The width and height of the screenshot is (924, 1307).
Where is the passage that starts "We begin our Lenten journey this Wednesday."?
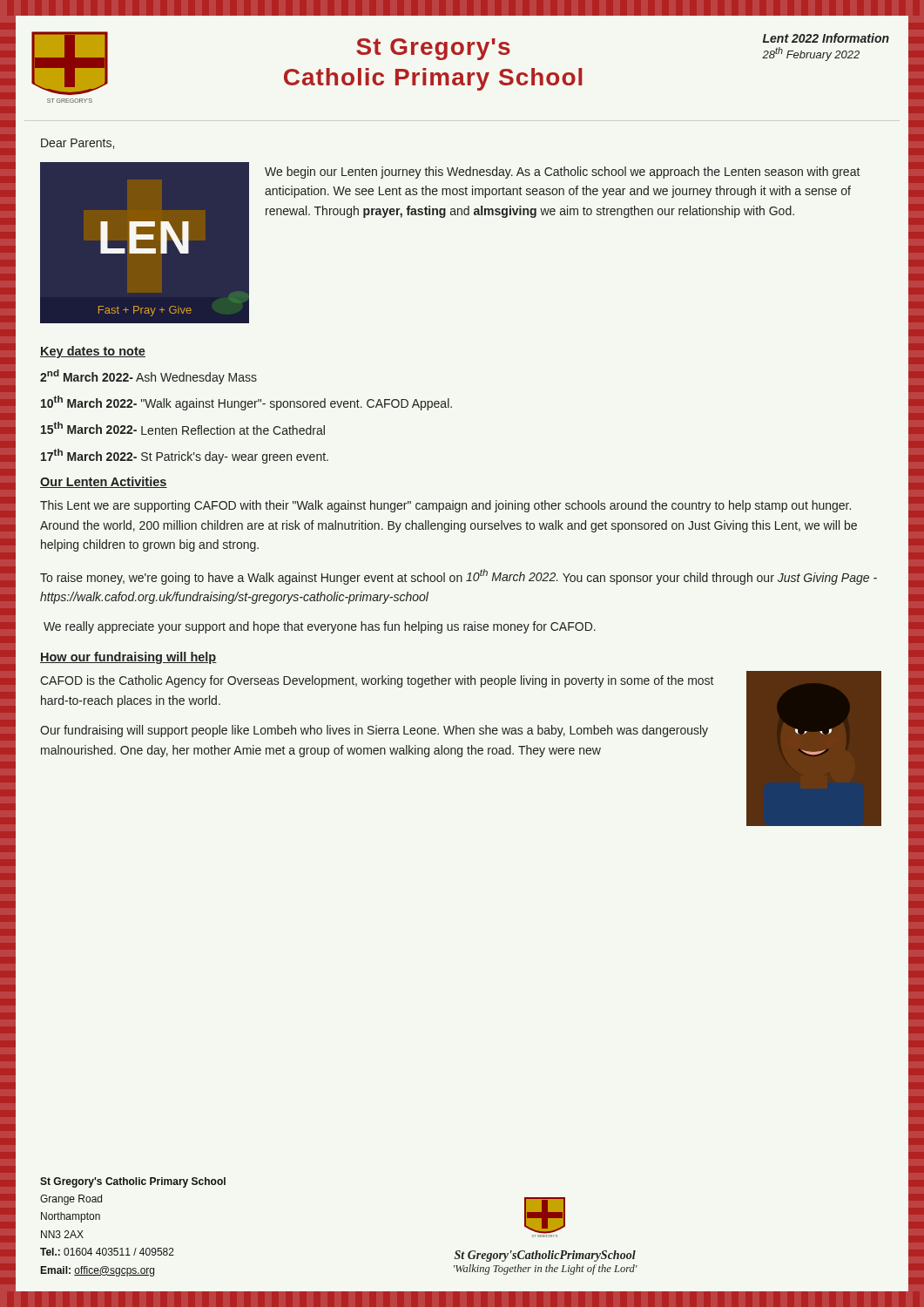[562, 191]
